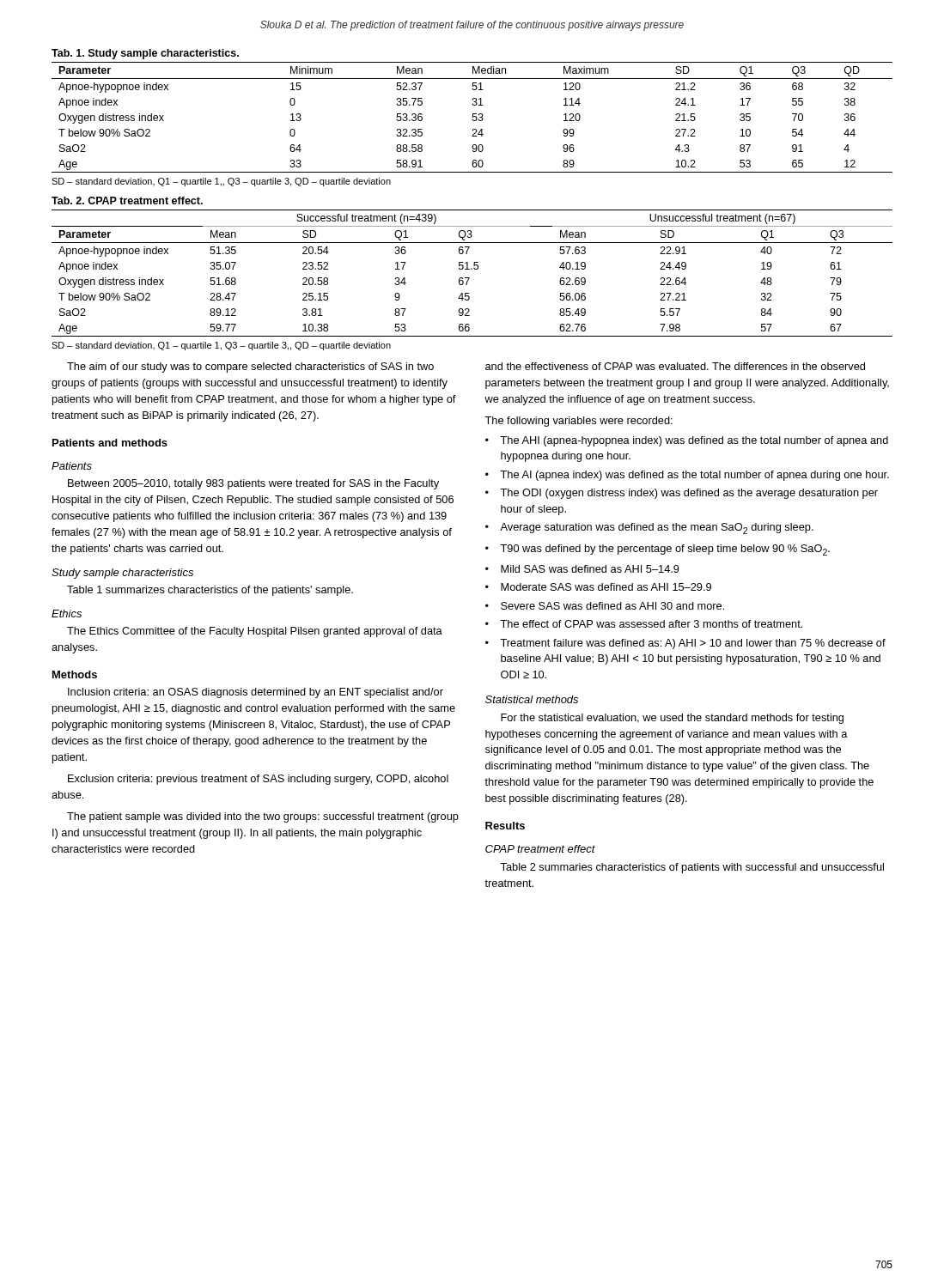Click where it says "CPAP treatment effect"
This screenshot has width=944, height=1288.
540,849
